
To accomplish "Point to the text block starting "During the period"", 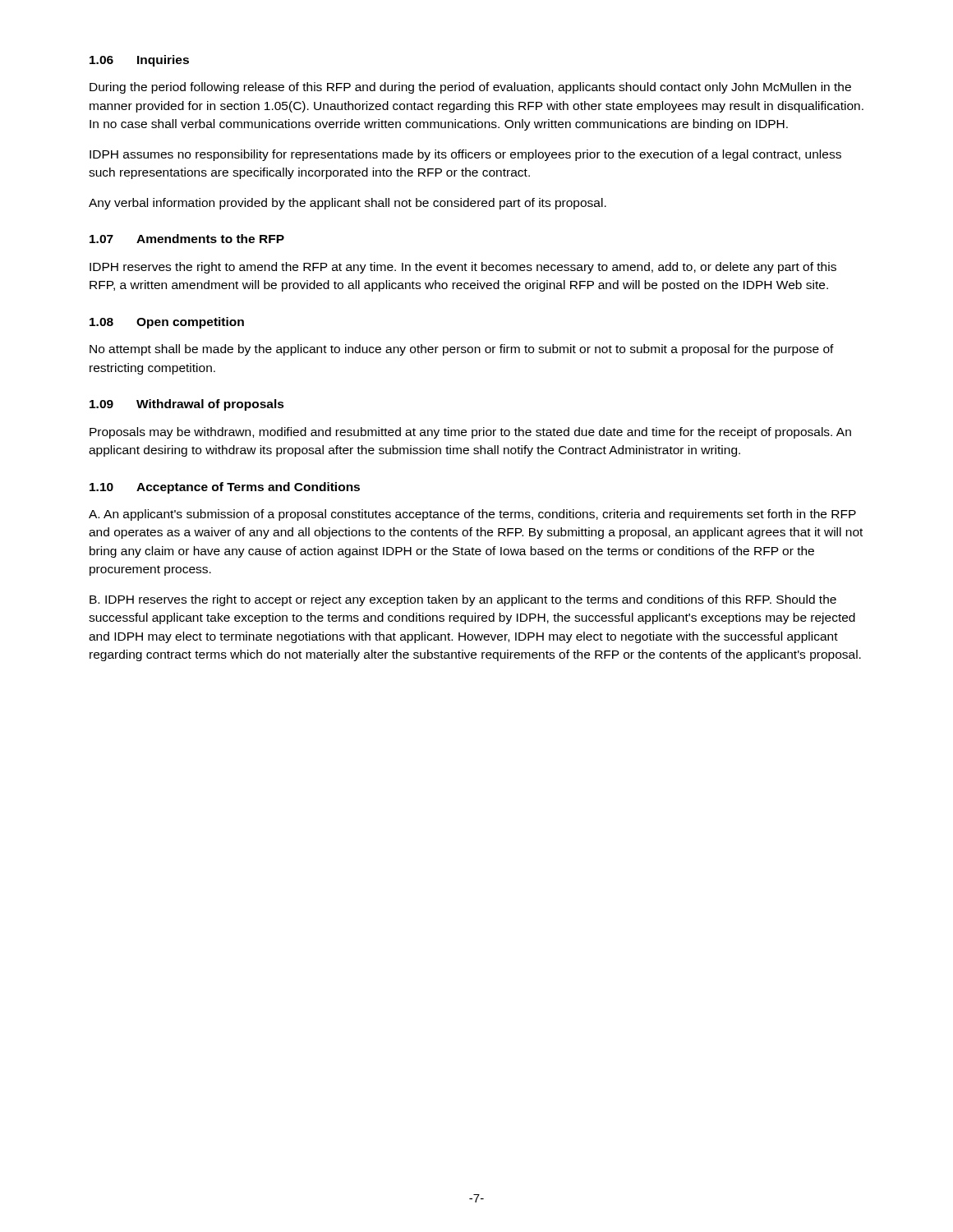I will coord(476,106).
